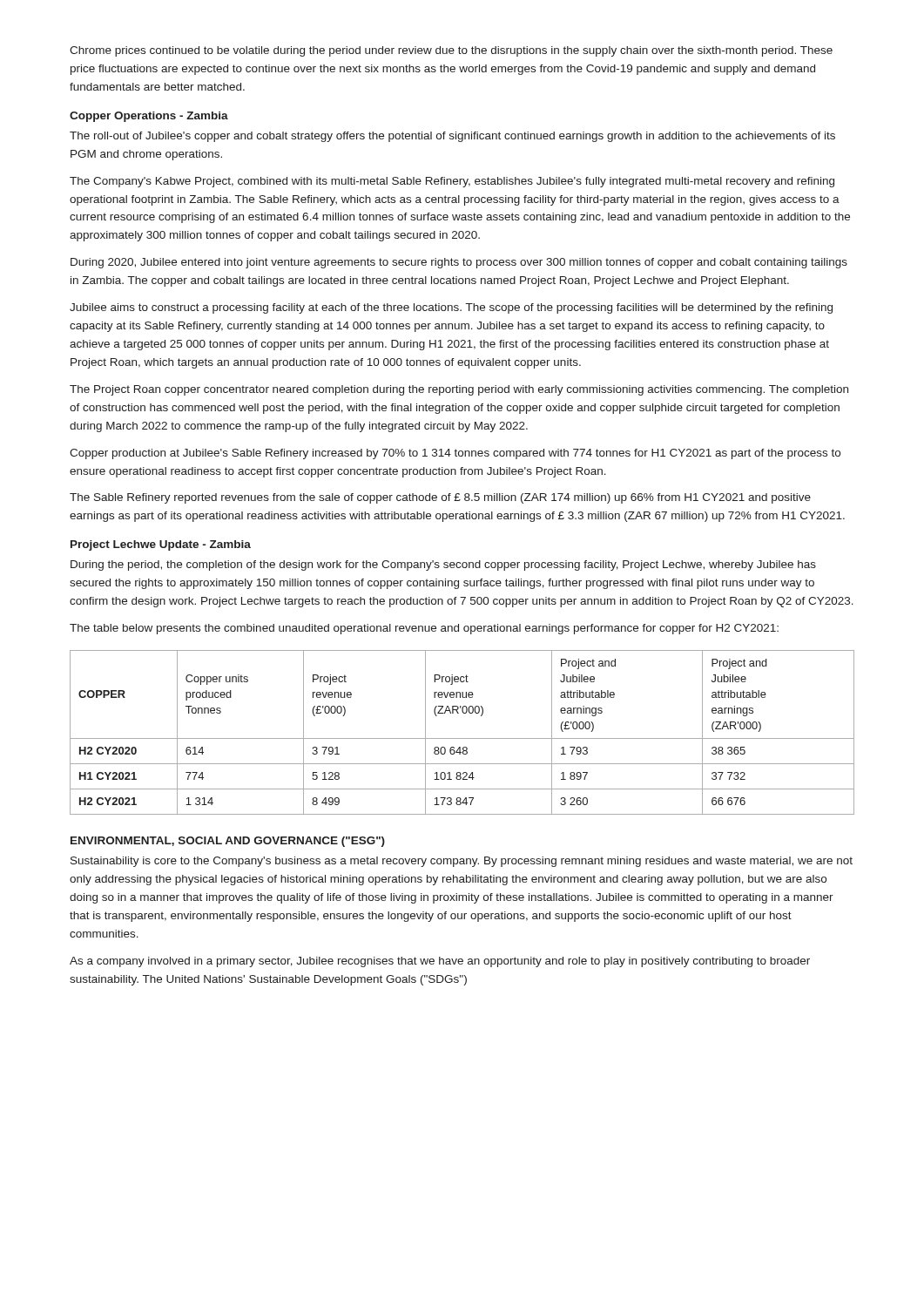Click the passage that begins "The table below presents the combined unaudited"
This screenshot has width=924, height=1307.
click(425, 628)
